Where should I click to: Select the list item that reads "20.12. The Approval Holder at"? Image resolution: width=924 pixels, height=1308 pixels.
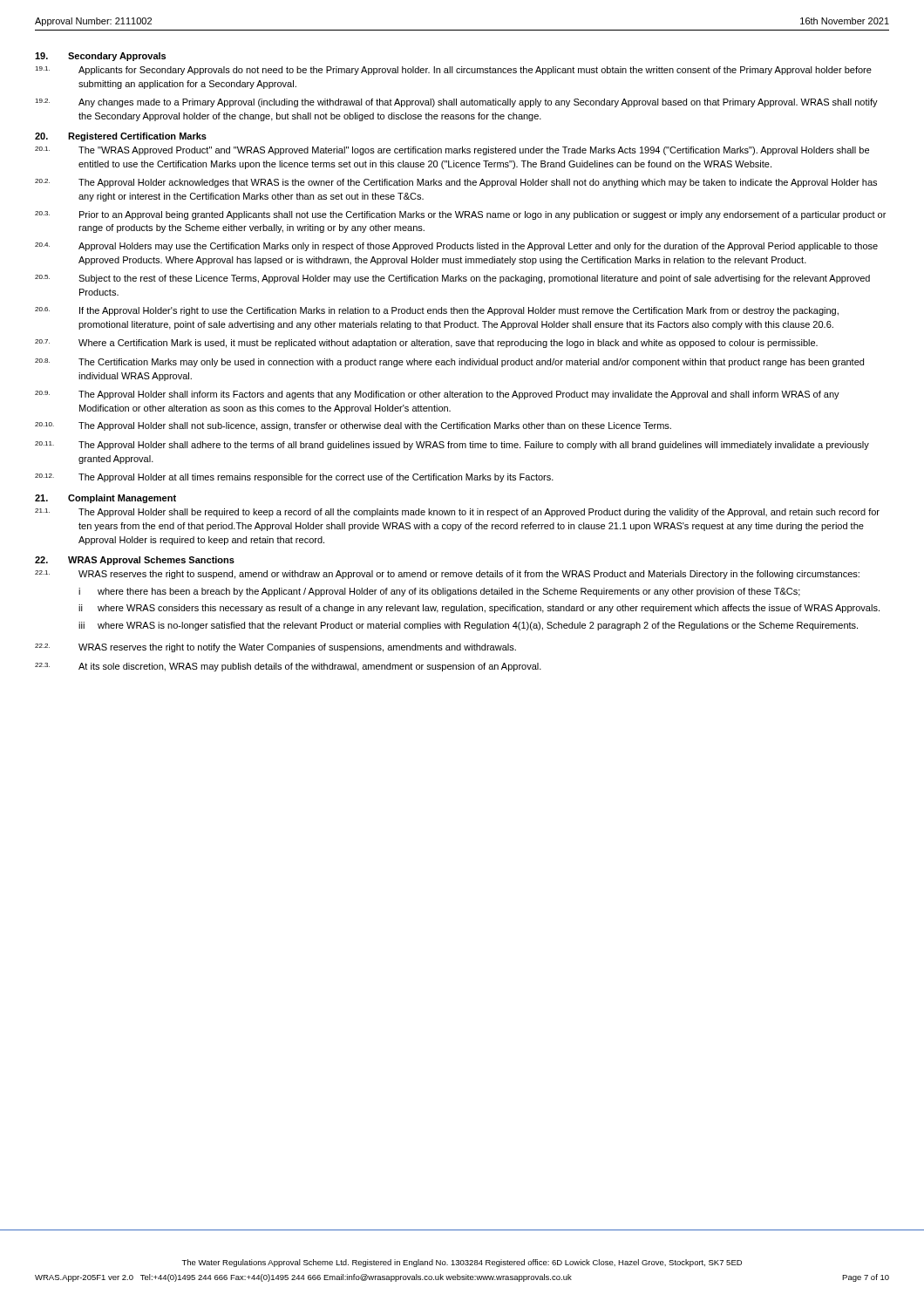point(462,478)
